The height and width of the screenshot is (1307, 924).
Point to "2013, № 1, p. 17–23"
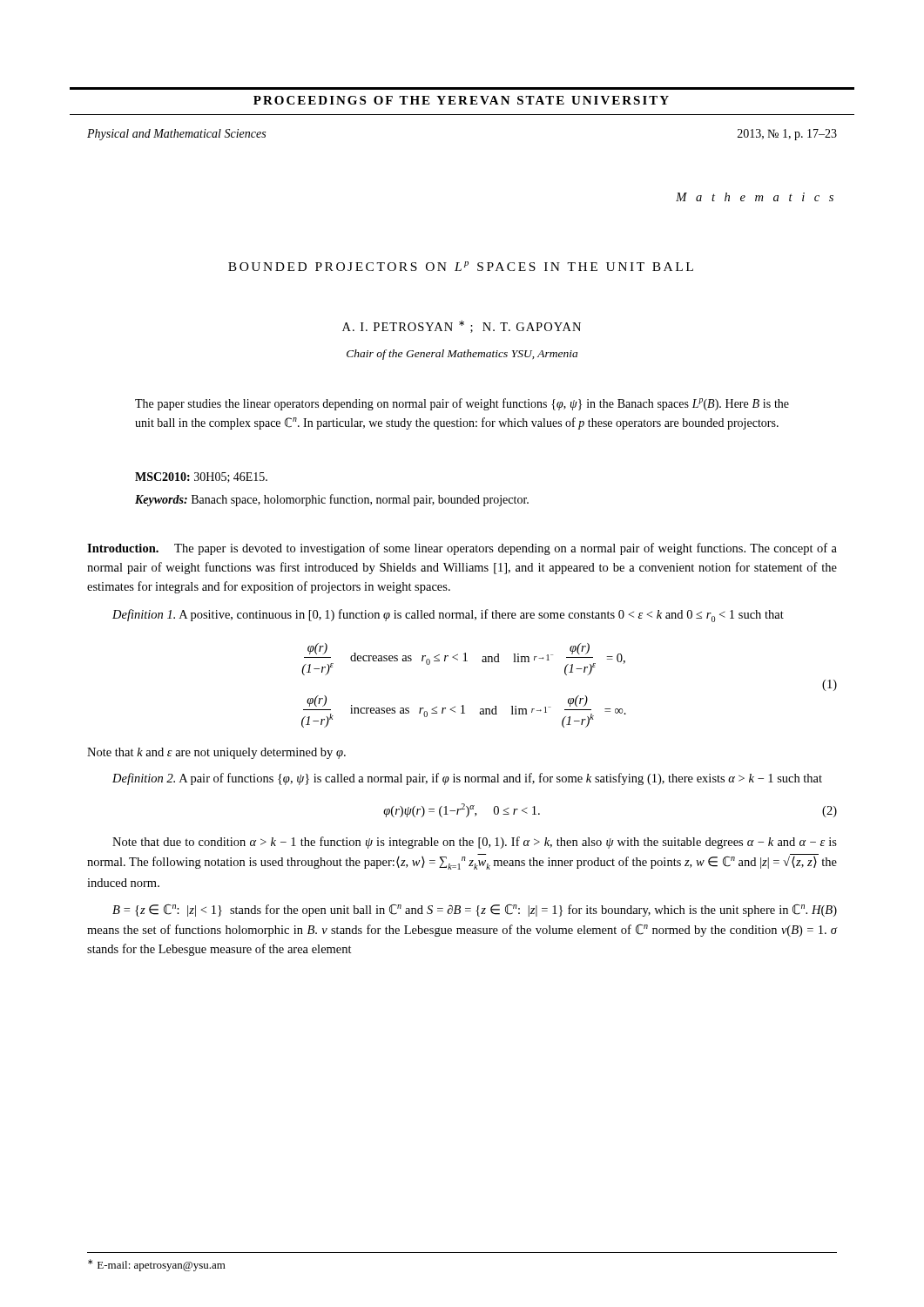coord(787,134)
